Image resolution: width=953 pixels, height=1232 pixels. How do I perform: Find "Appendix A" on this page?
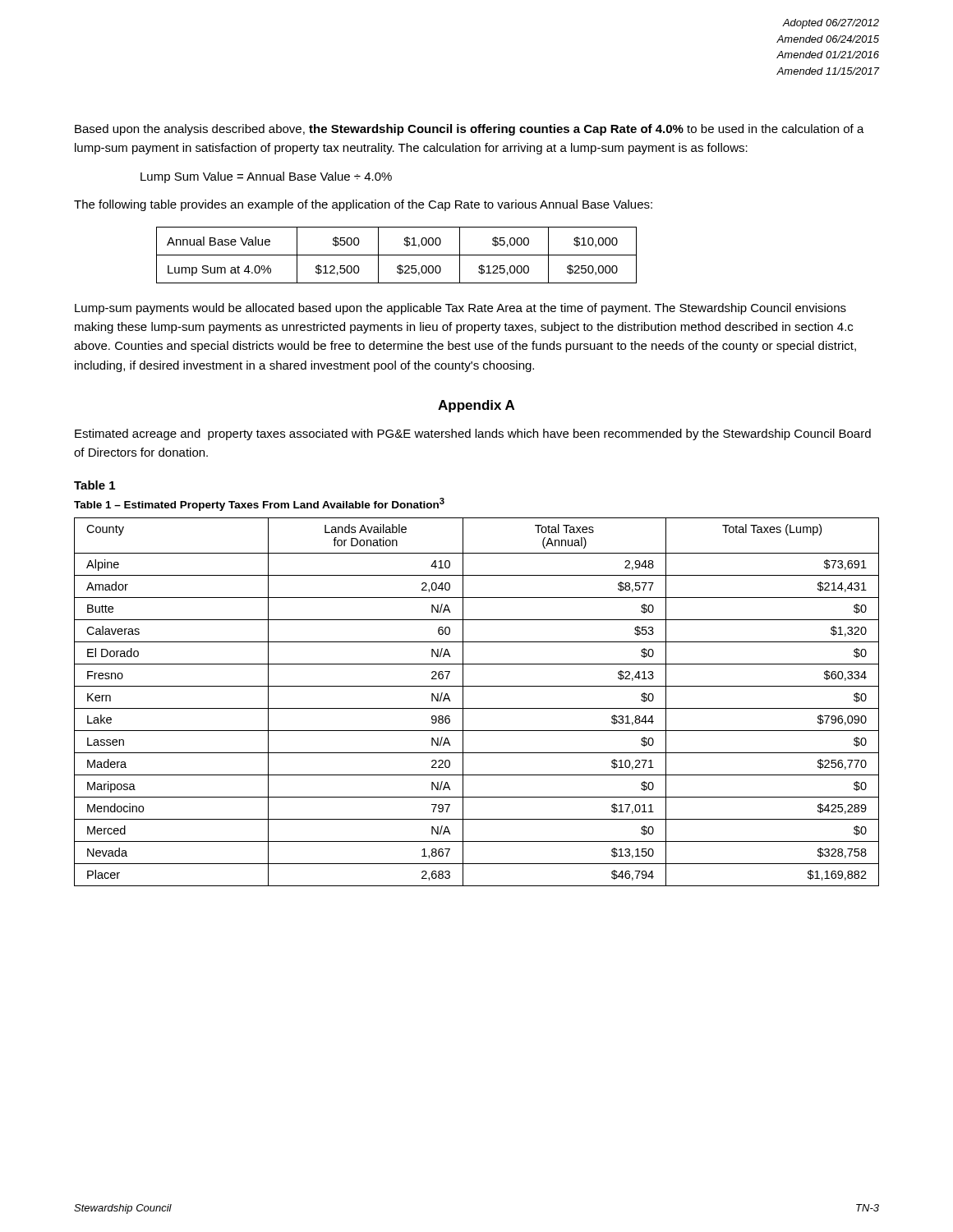pyautogui.click(x=476, y=405)
